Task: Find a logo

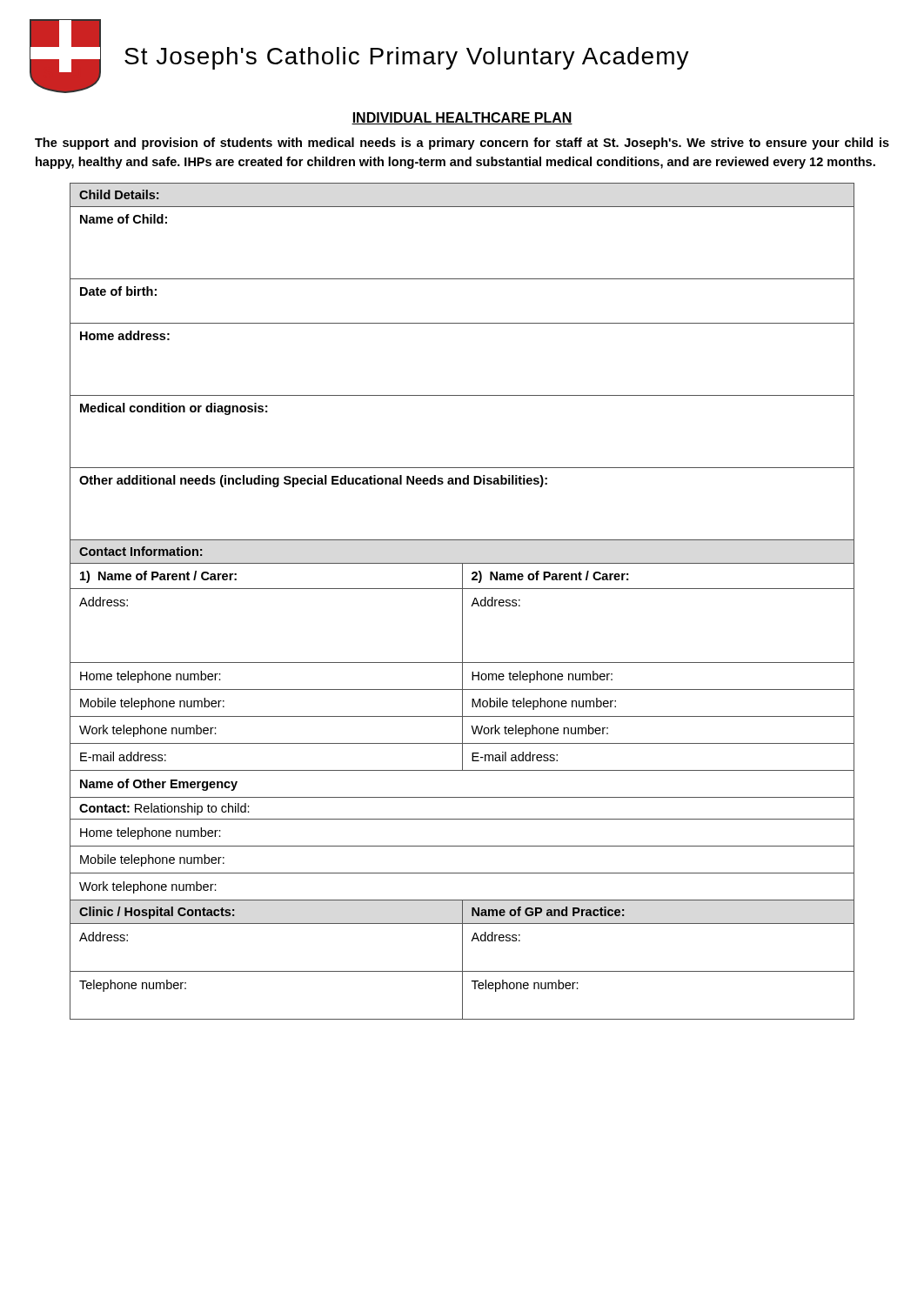Action: point(75,56)
